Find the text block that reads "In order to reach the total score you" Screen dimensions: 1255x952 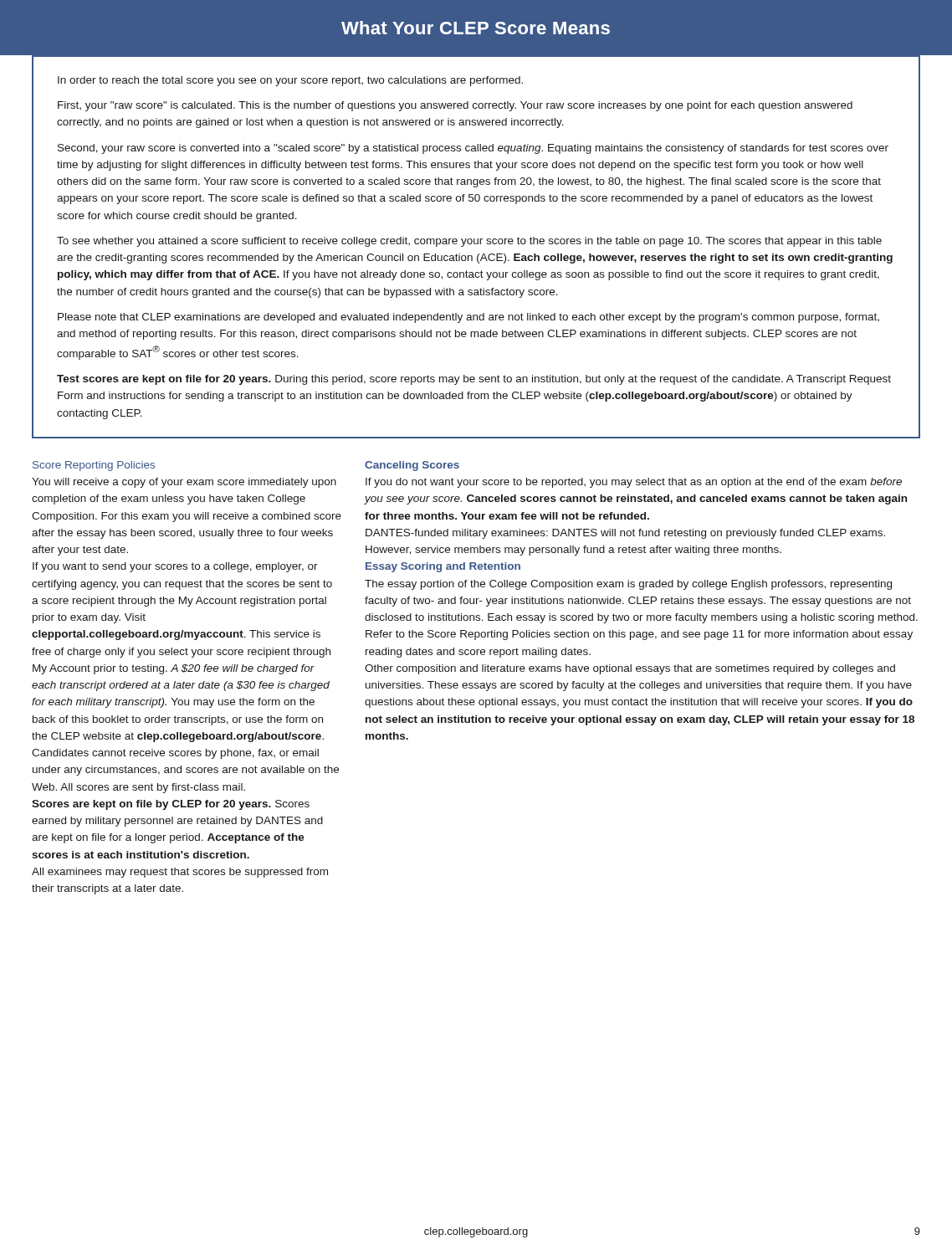point(476,247)
